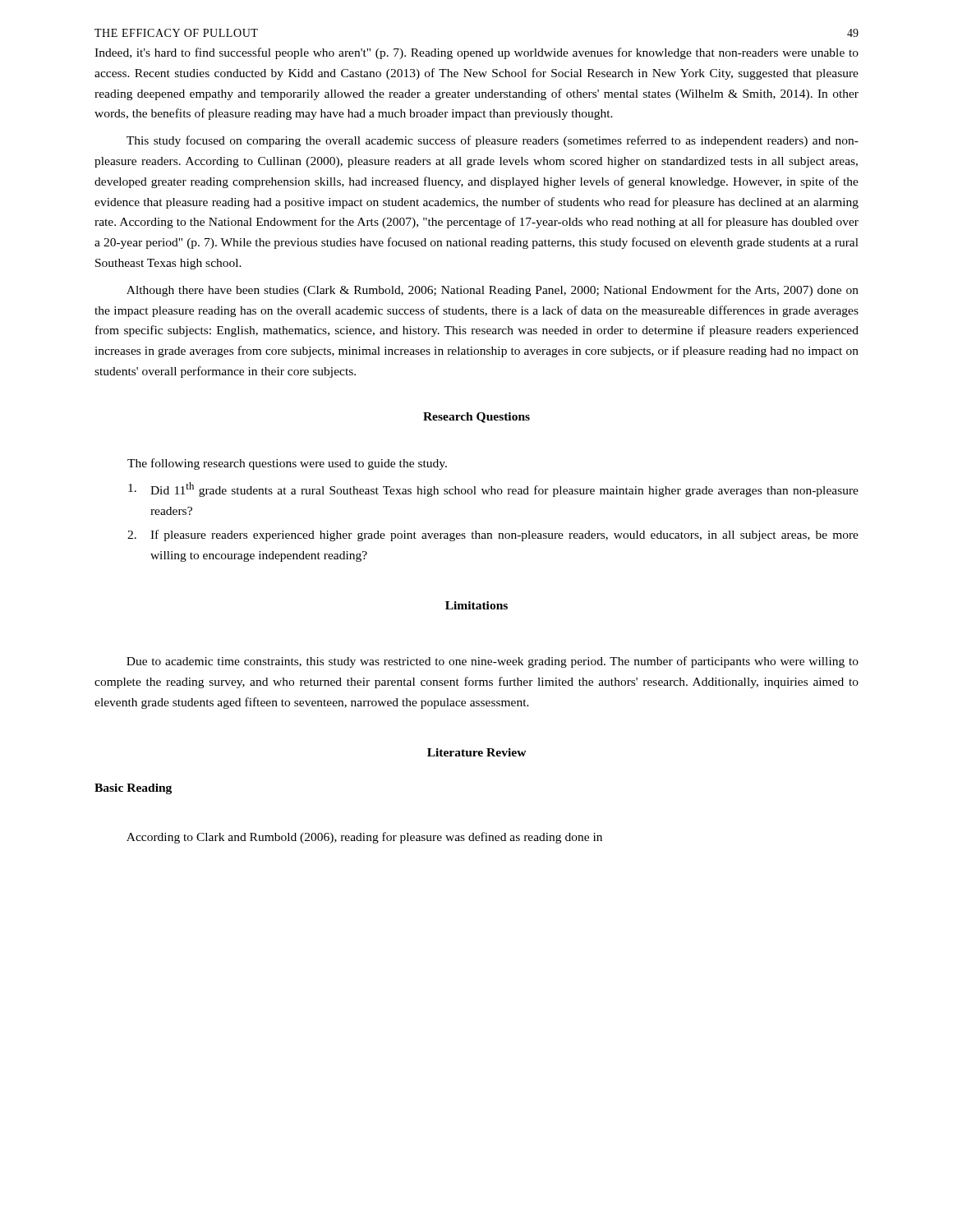Viewport: 953px width, 1232px height.
Task: Navigate to the text starting "Due to academic time constraints, this study was"
Action: 476,682
